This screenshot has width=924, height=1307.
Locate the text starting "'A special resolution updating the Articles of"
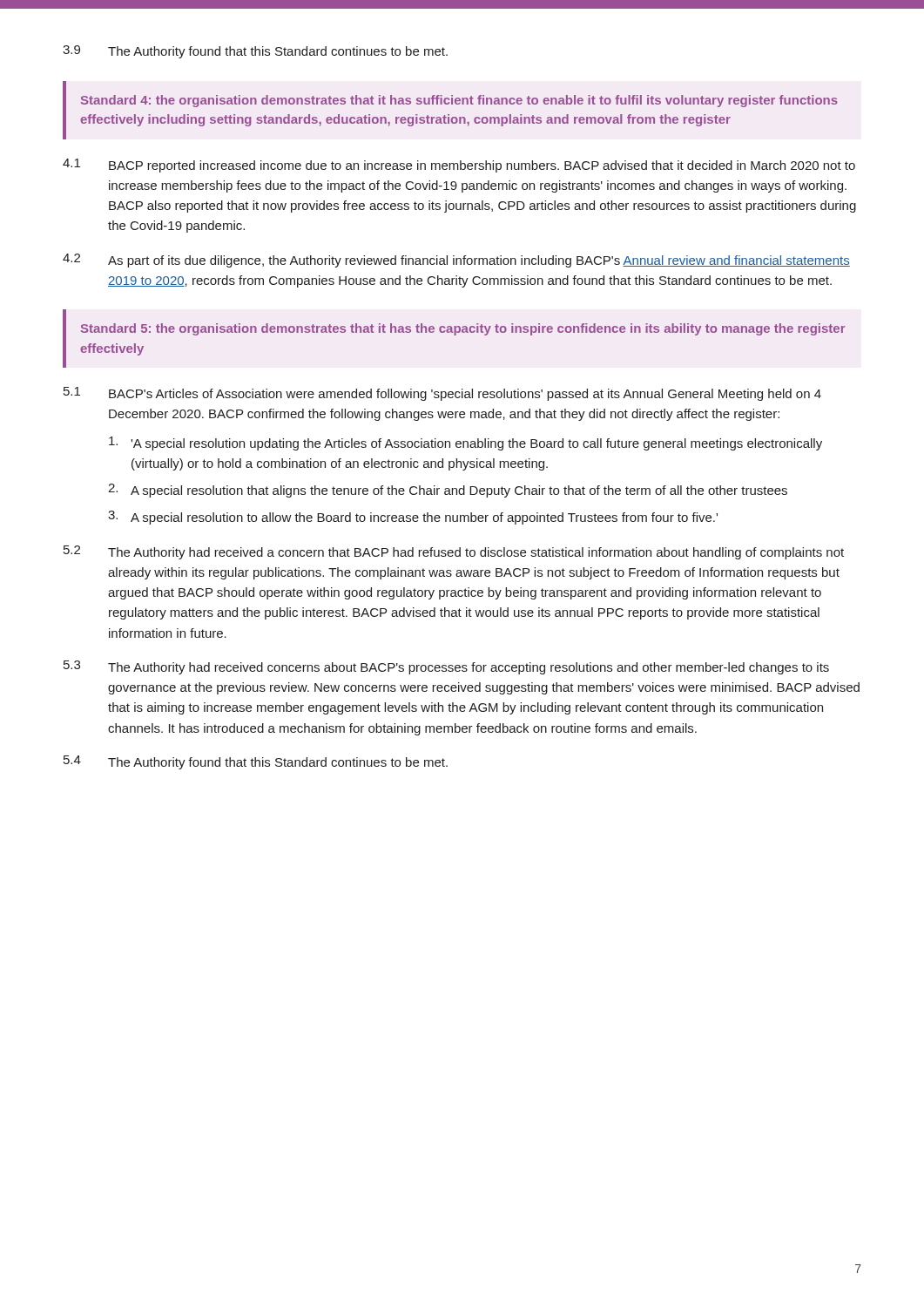(x=485, y=453)
